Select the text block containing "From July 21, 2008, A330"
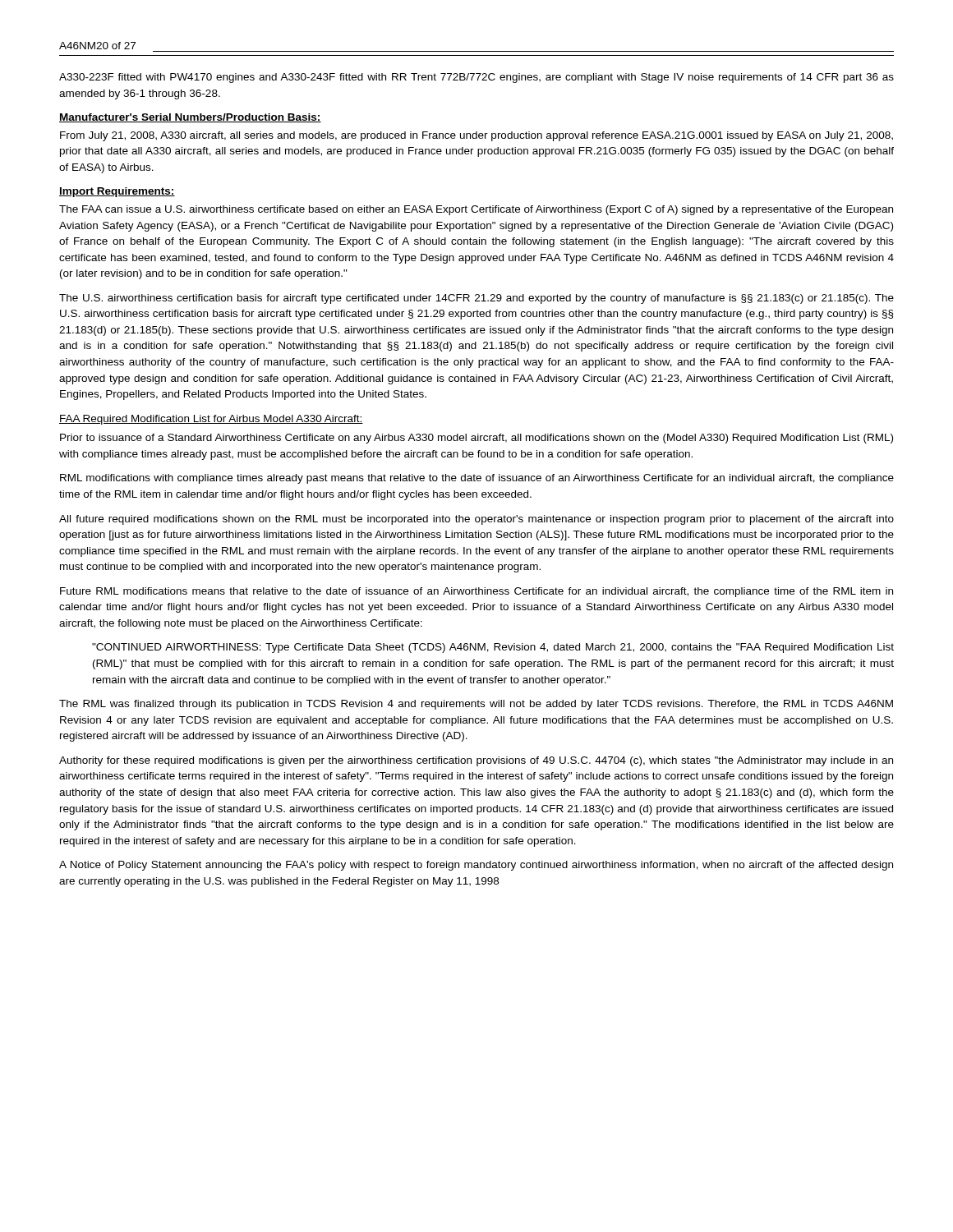Viewport: 953px width, 1232px height. (x=476, y=151)
